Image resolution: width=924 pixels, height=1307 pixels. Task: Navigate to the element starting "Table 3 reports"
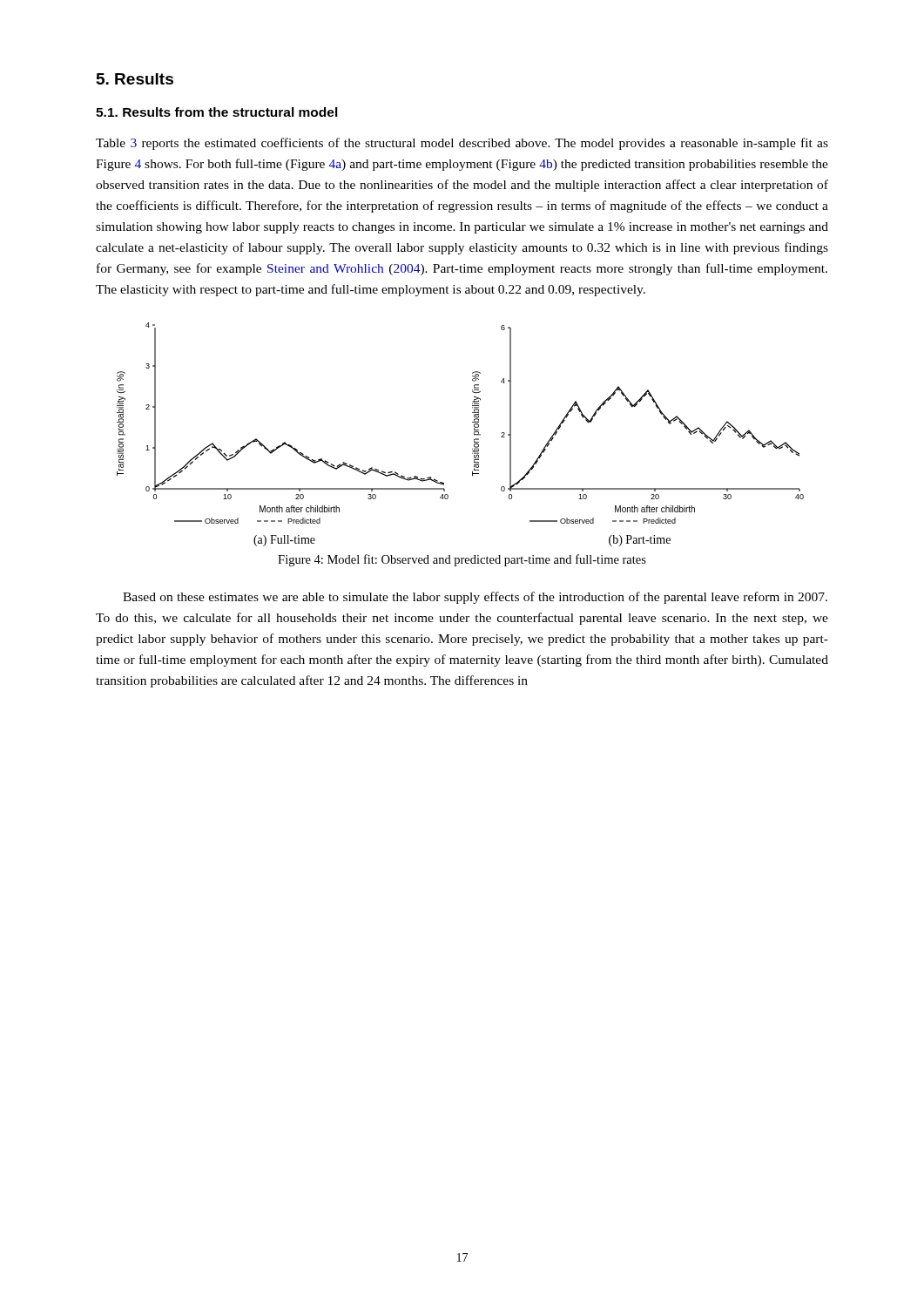tap(462, 216)
